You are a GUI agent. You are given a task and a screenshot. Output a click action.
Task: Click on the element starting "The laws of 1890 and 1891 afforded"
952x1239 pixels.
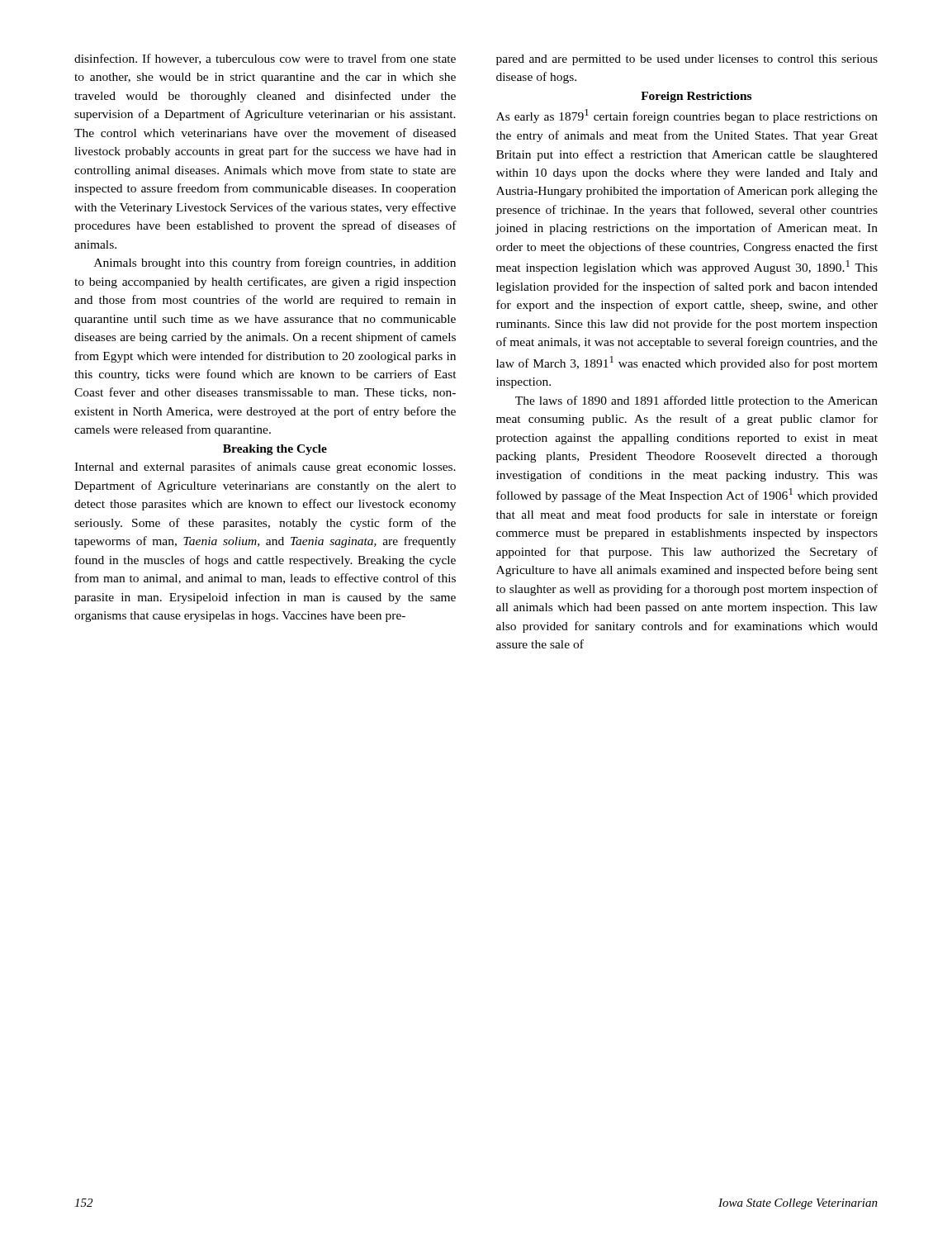coord(687,523)
